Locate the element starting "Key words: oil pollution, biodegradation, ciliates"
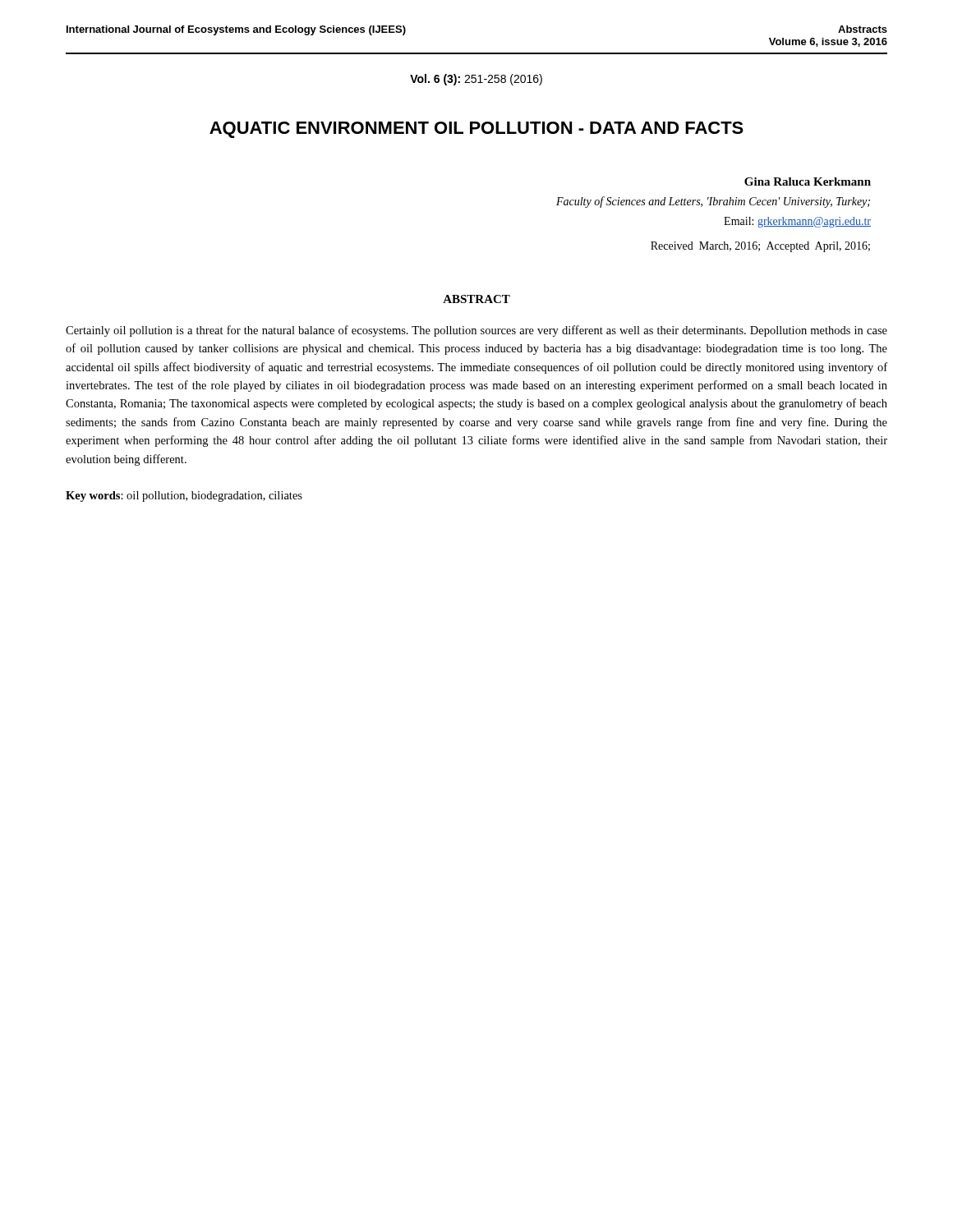953x1232 pixels. click(184, 496)
